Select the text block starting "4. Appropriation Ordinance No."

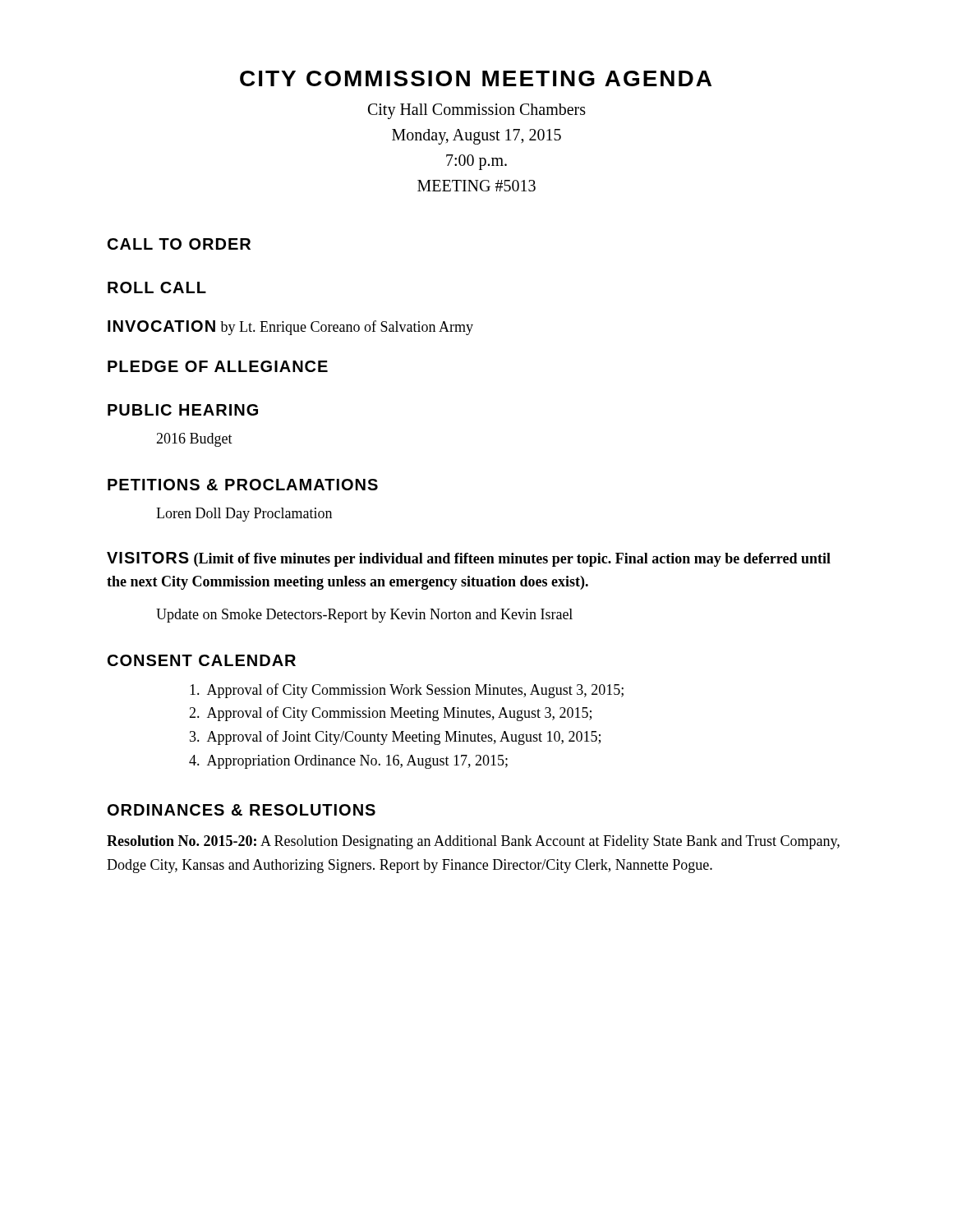click(x=349, y=761)
